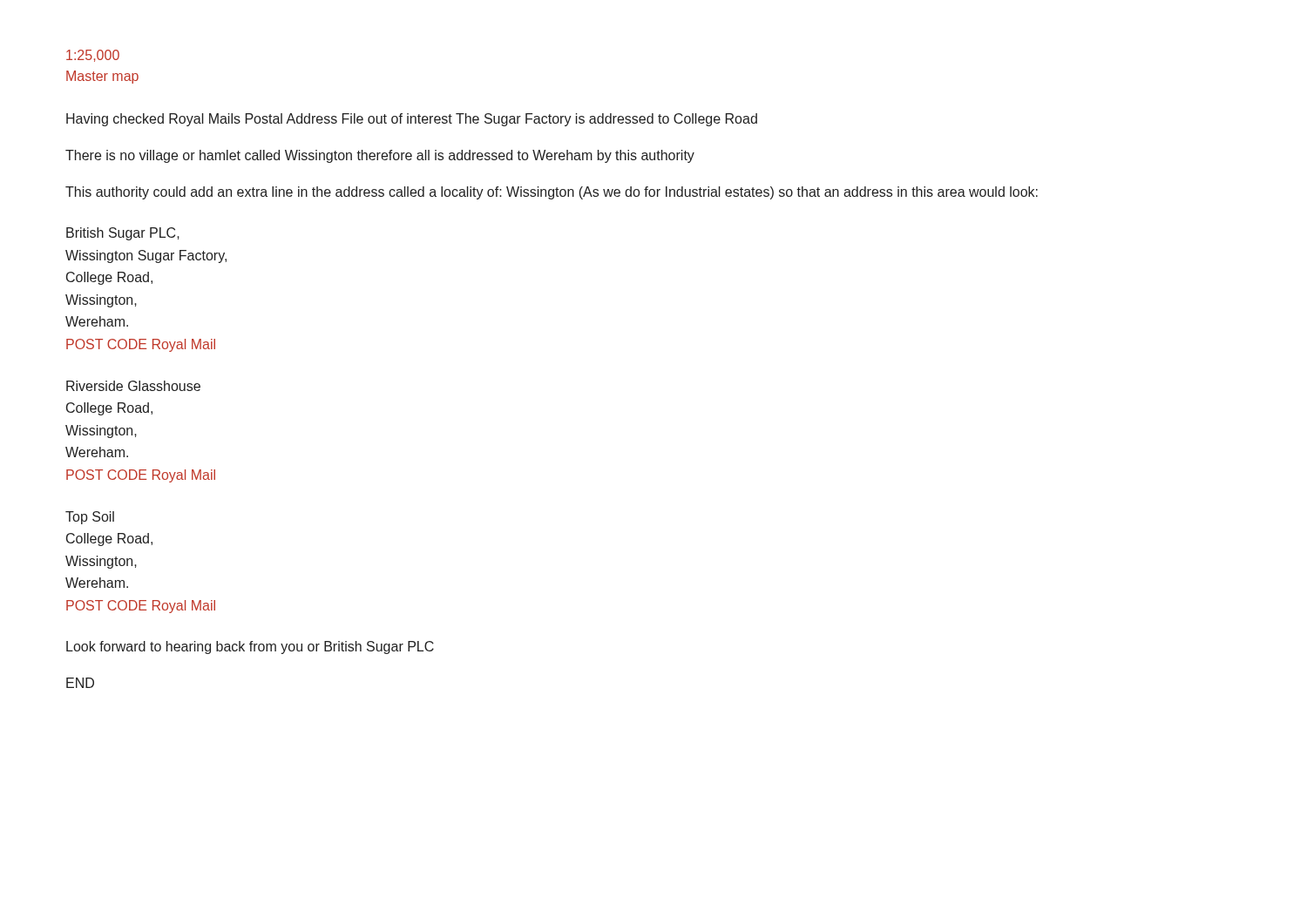
Task: Point to the passage starting "This authority could add an extra line"
Action: click(552, 192)
